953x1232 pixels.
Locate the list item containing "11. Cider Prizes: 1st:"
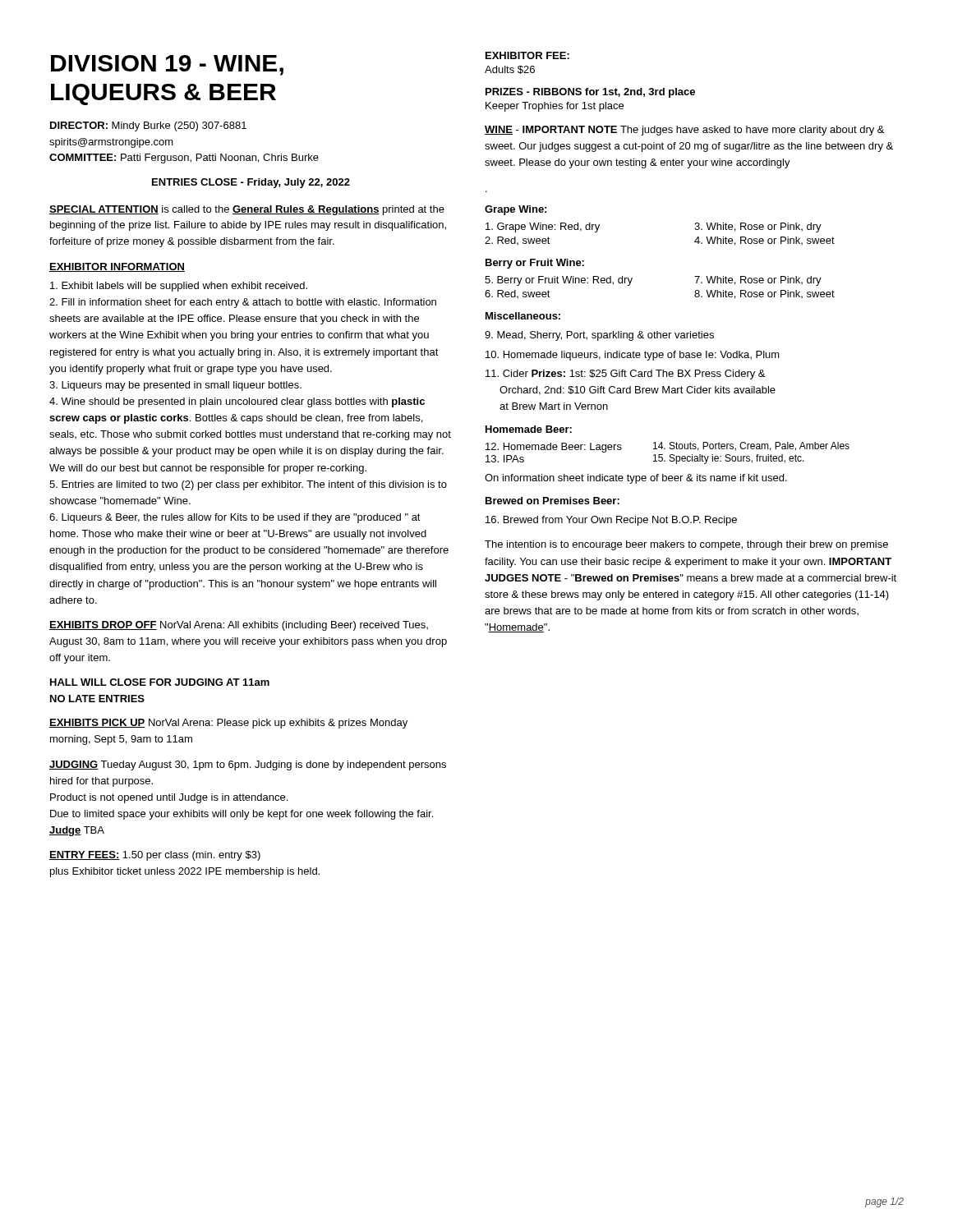630,390
